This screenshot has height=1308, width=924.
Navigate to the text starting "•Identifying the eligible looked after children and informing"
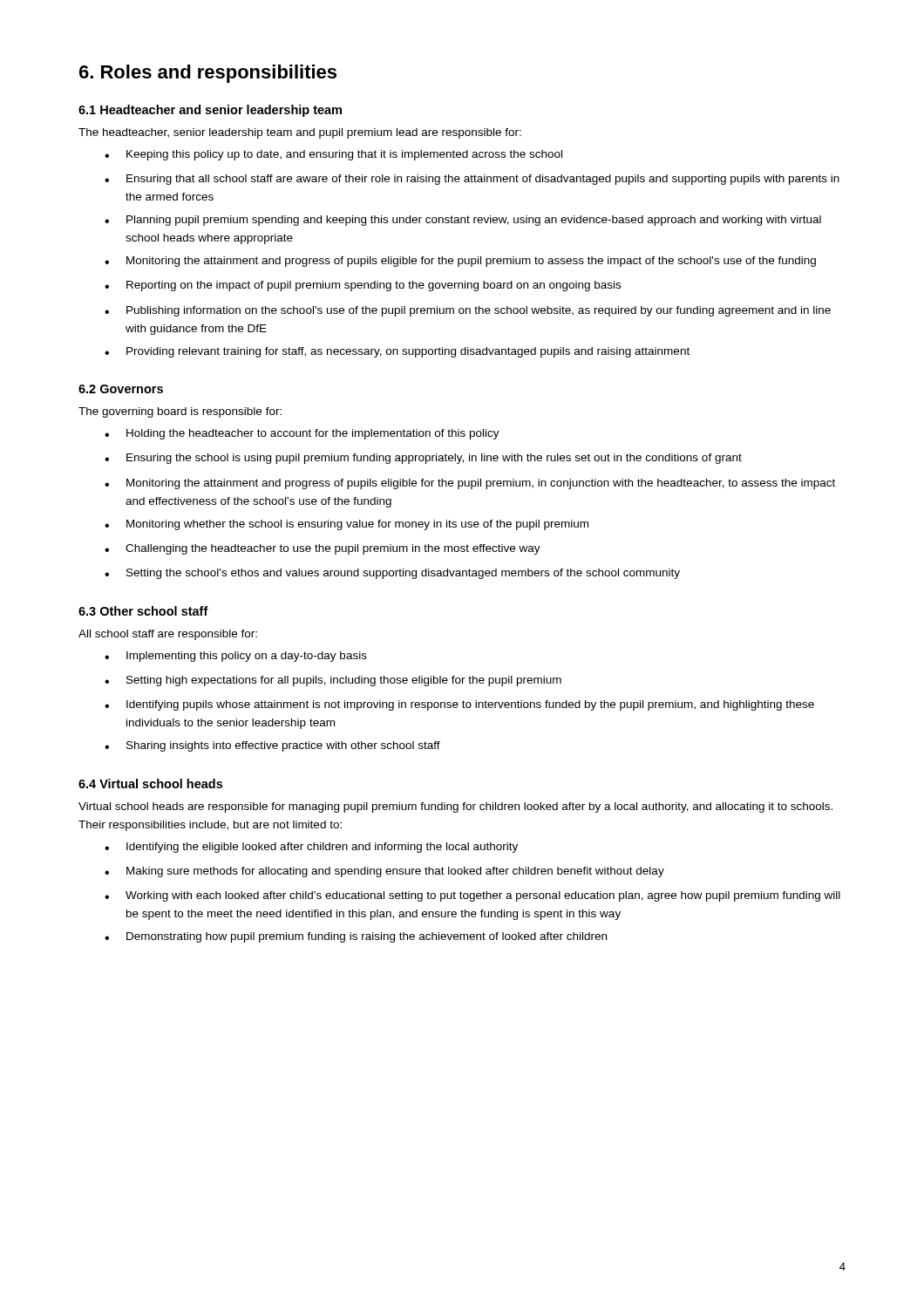[475, 848]
